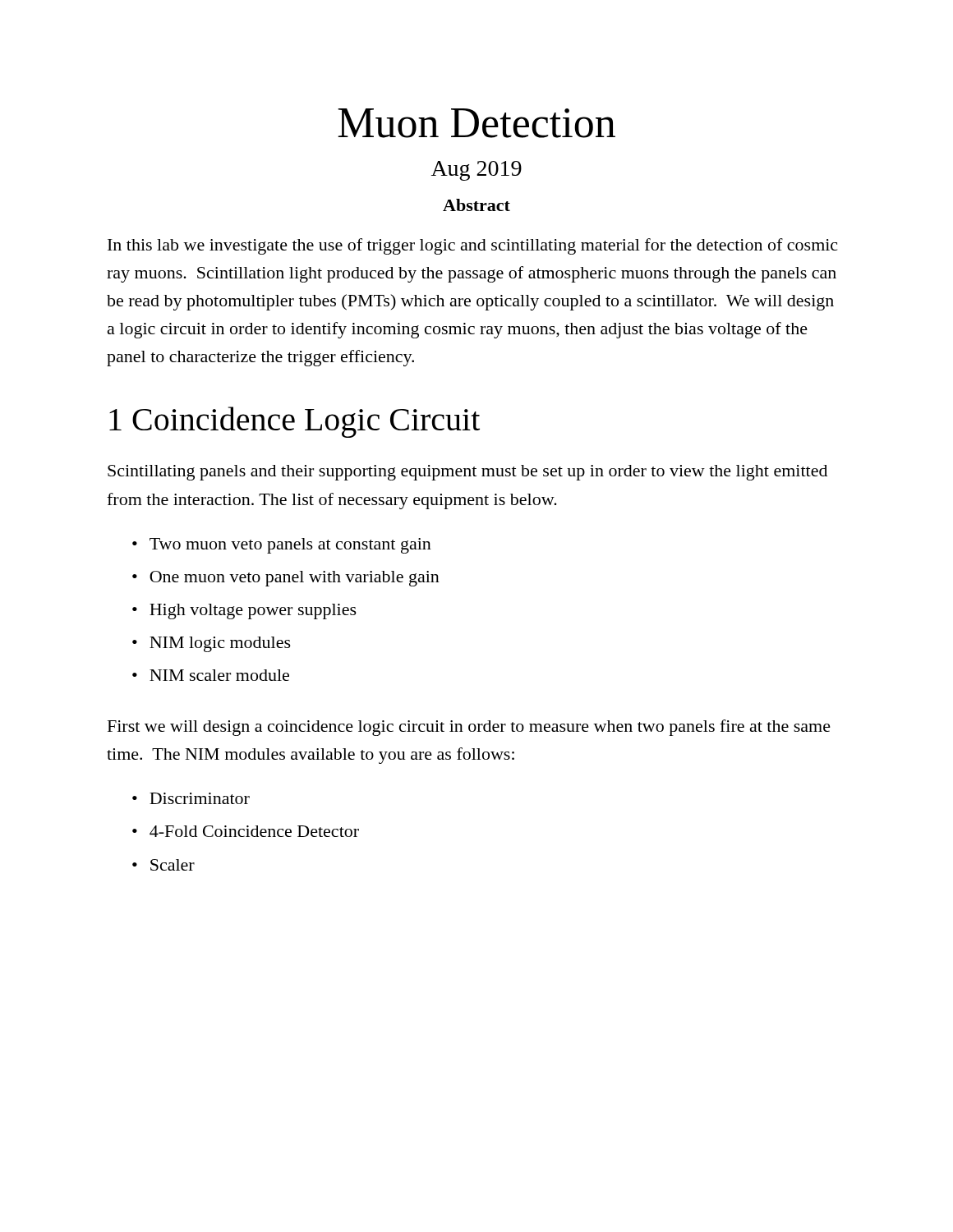Point to the block beginning "•One muon veto panel with variable"

(285, 576)
